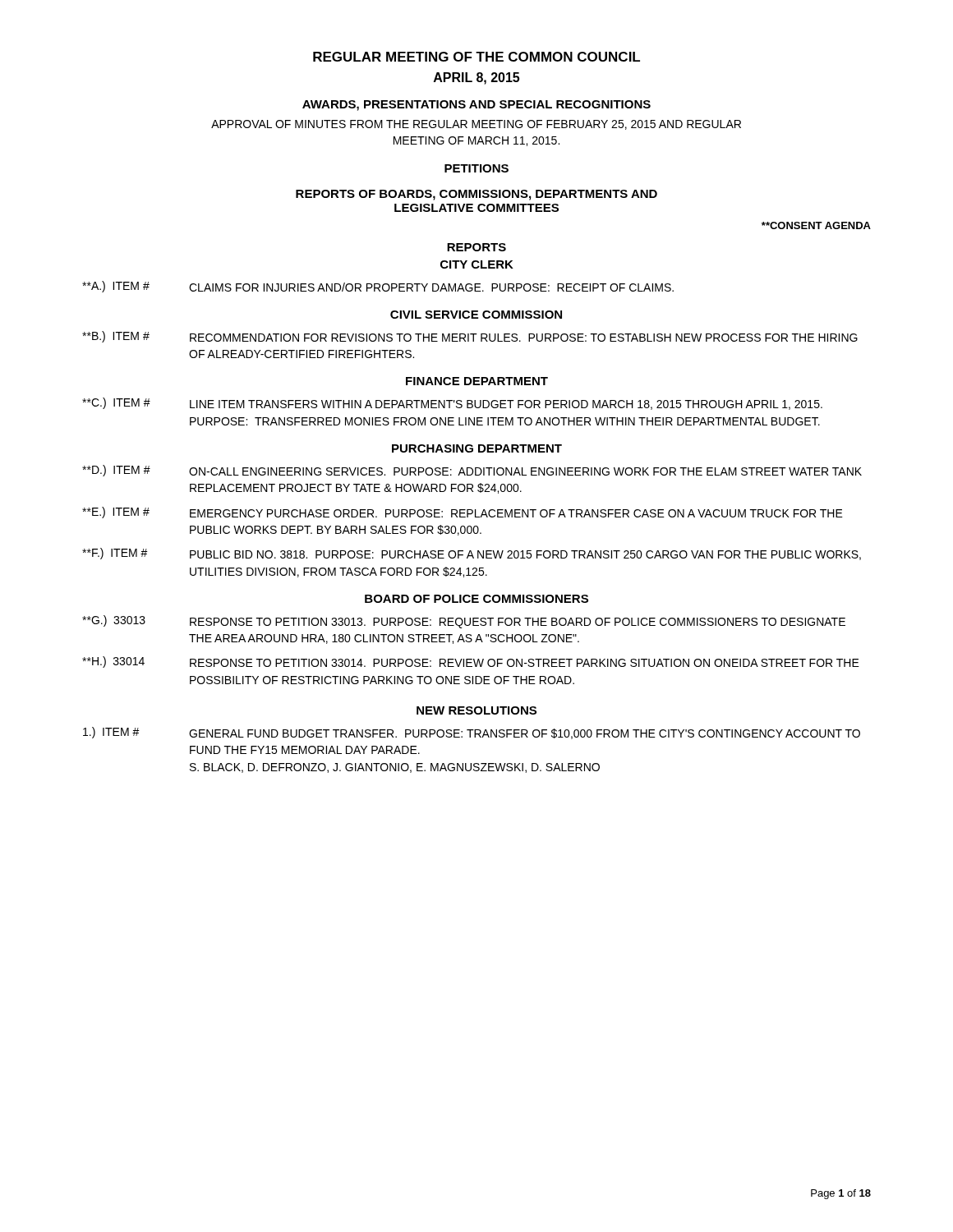Find the section header that reads "FINANCE DEPARTMENT"
The height and width of the screenshot is (1232, 953).
pos(476,381)
